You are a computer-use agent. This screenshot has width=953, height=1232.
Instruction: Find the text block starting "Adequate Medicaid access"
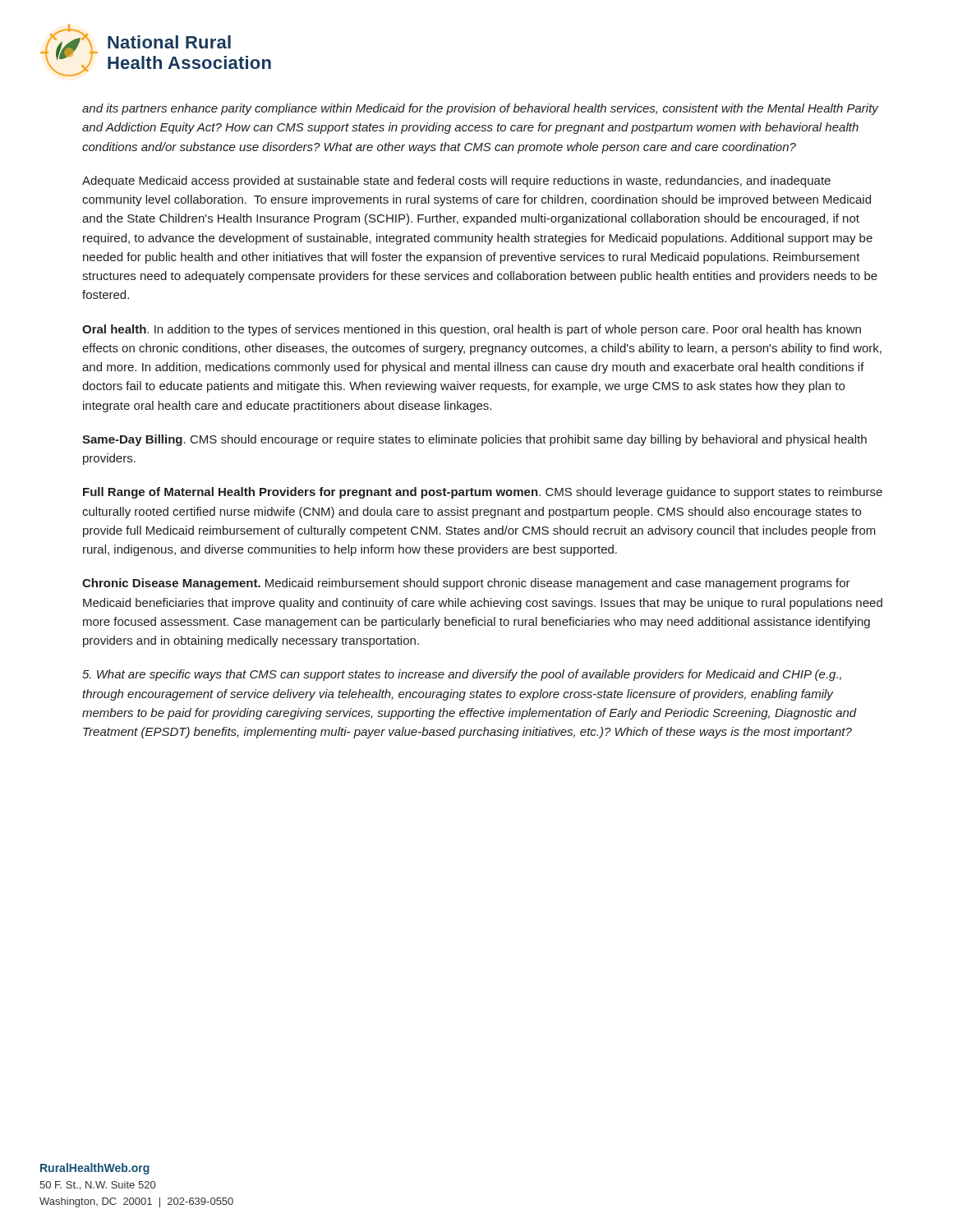[x=480, y=237]
